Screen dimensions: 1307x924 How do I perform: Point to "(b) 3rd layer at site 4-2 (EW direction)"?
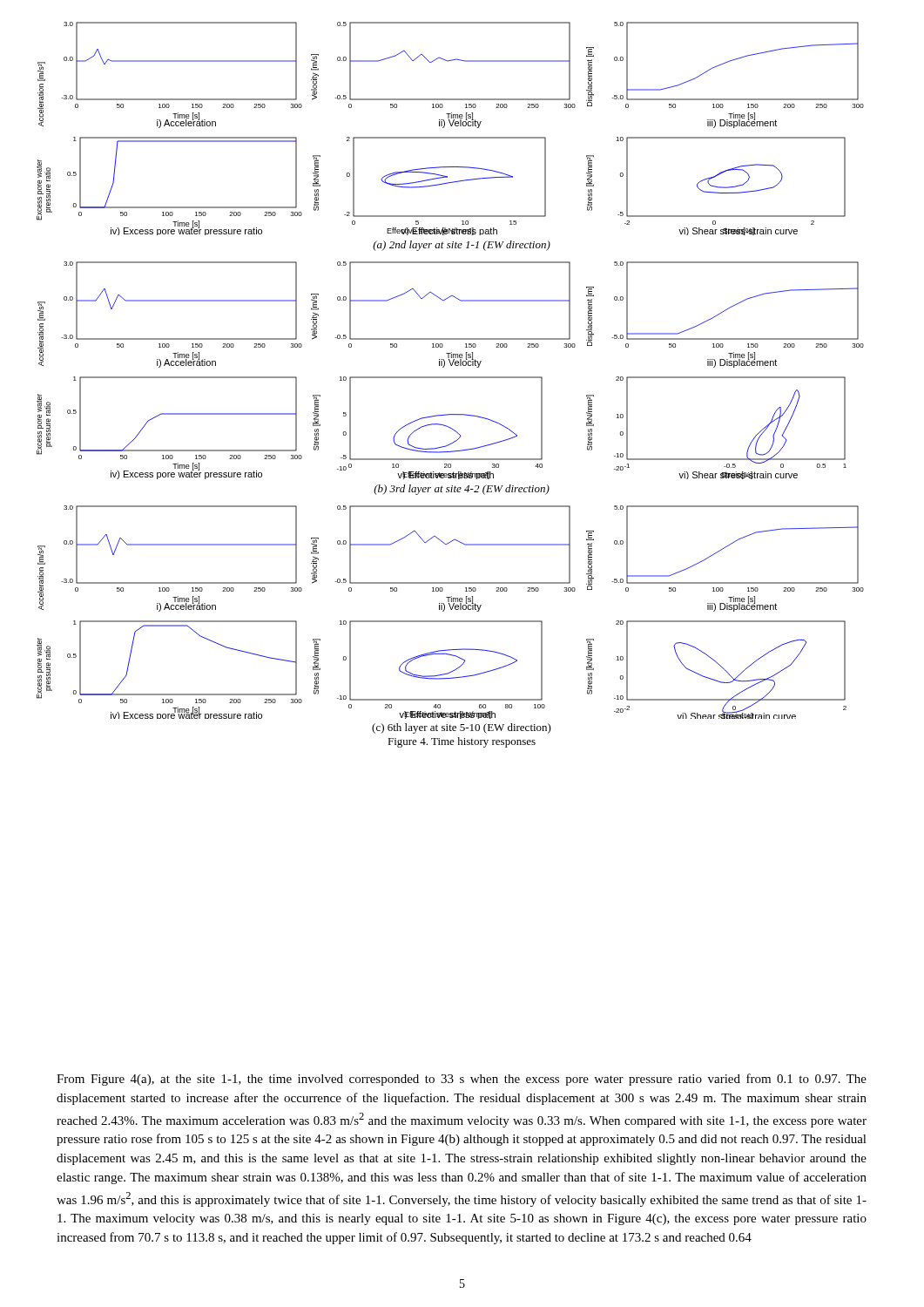click(462, 488)
